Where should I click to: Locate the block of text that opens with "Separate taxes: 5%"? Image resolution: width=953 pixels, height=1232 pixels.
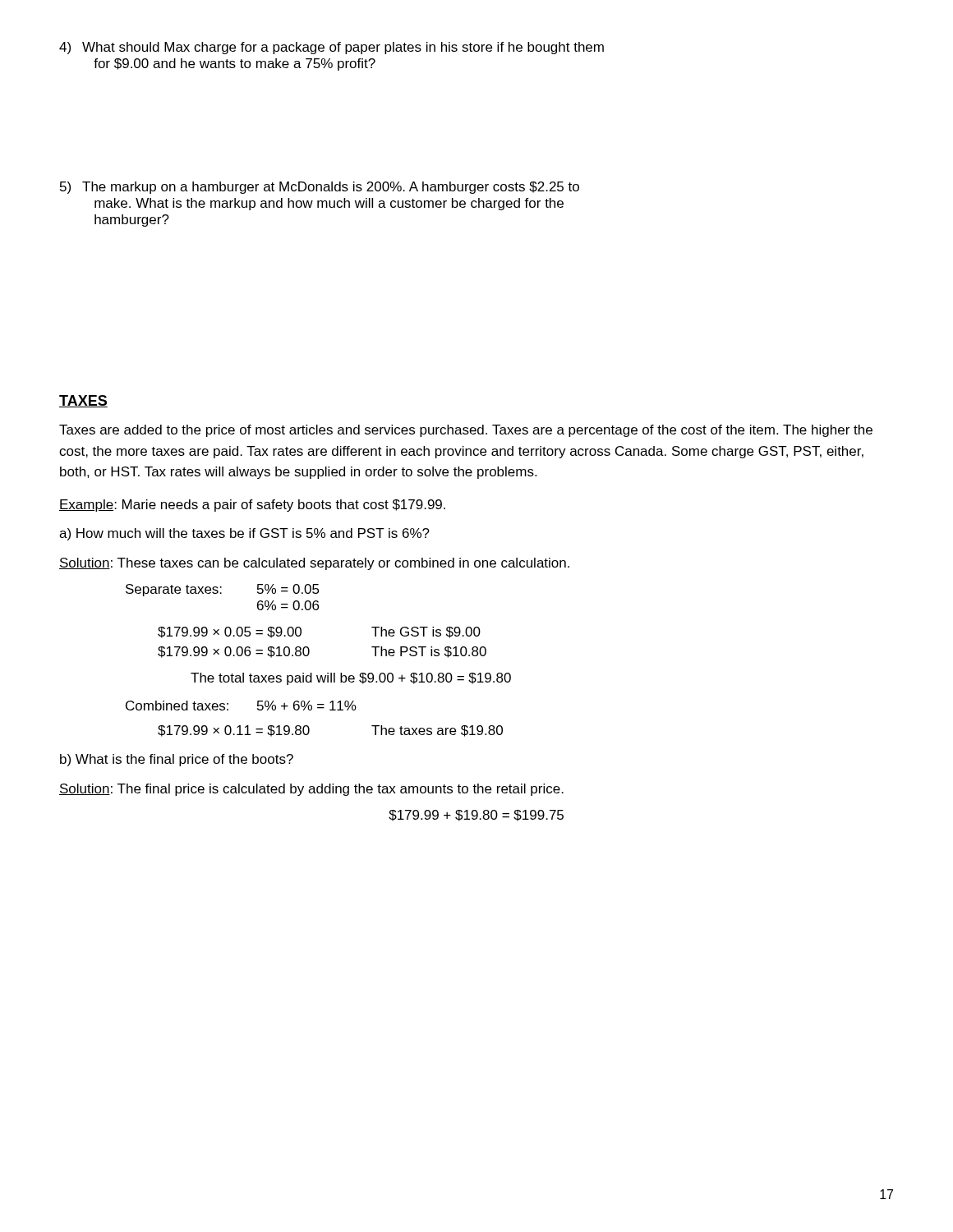point(493,660)
